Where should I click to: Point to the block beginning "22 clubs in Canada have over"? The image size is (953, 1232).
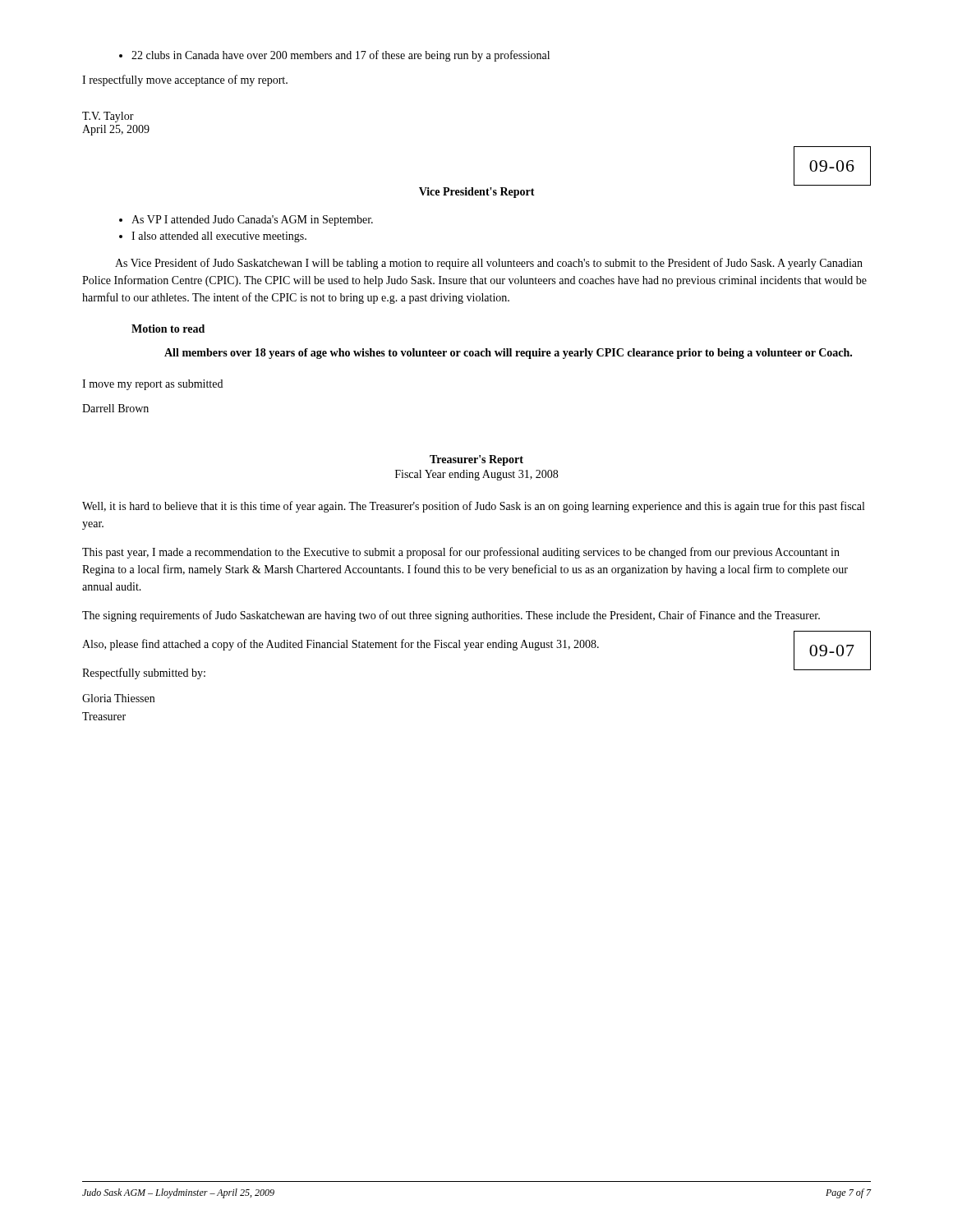point(476,56)
